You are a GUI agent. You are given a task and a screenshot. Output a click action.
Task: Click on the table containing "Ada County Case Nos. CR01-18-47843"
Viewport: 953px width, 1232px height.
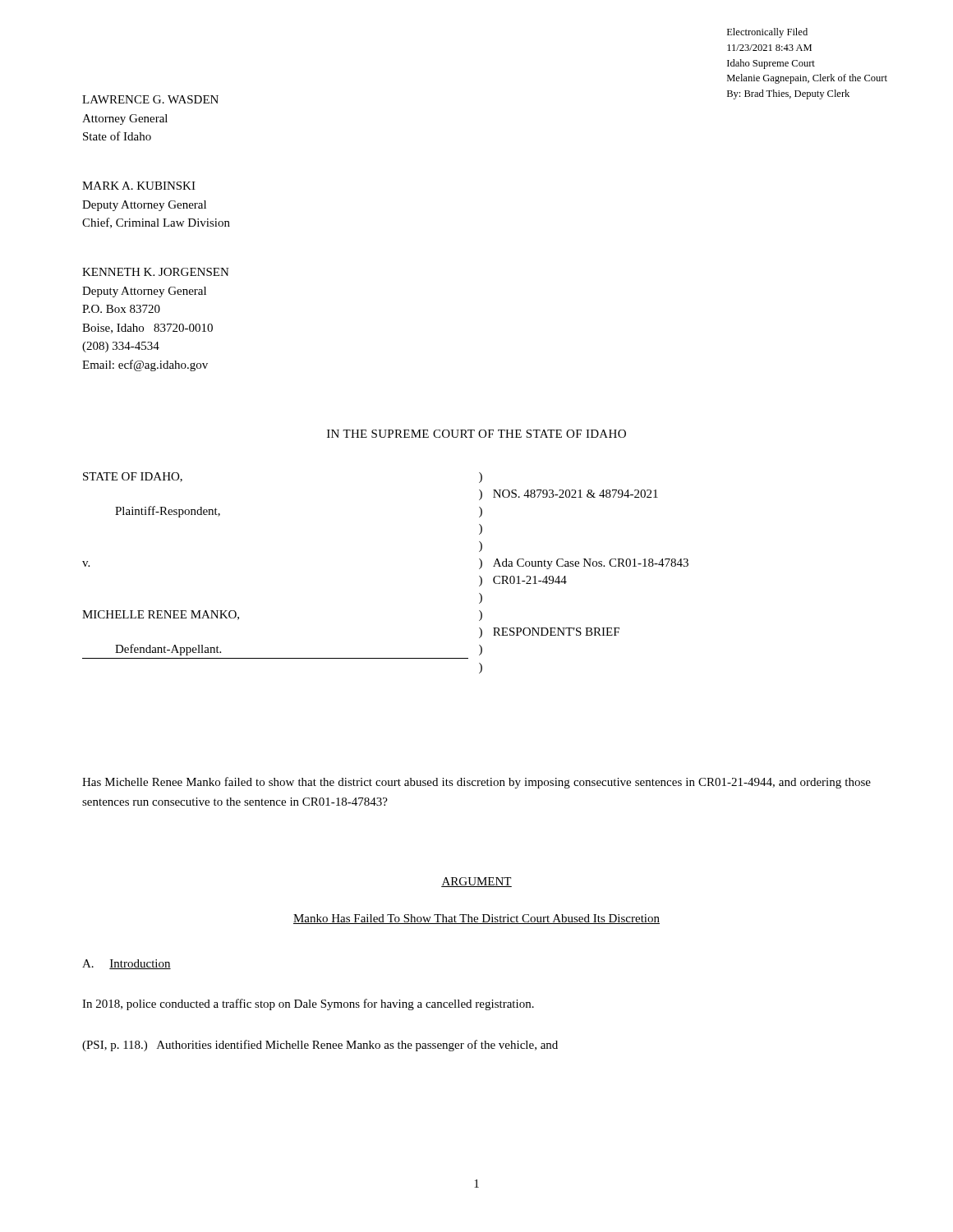[485, 572]
